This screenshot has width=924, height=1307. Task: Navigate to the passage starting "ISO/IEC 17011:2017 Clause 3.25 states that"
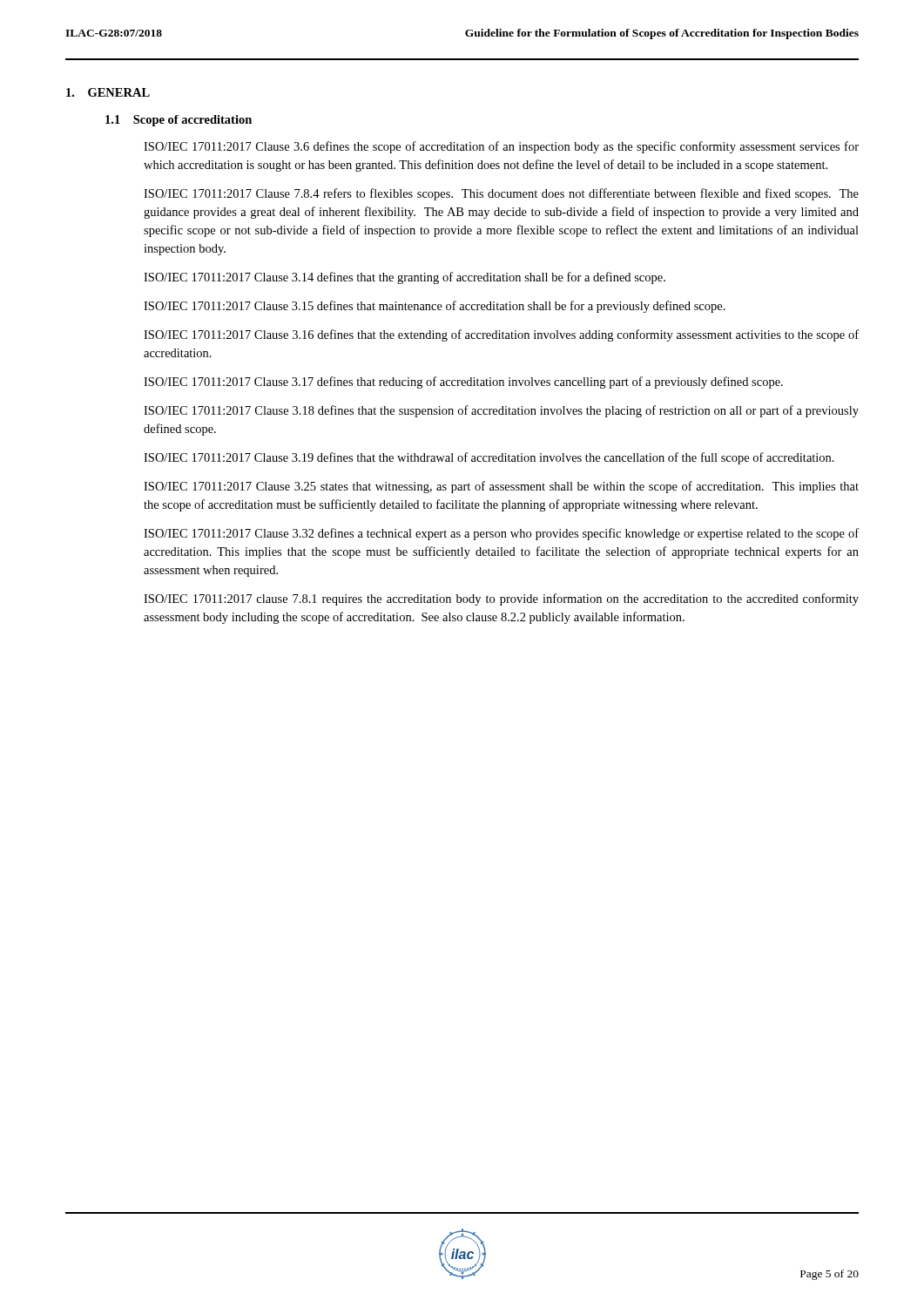[x=501, y=496]
